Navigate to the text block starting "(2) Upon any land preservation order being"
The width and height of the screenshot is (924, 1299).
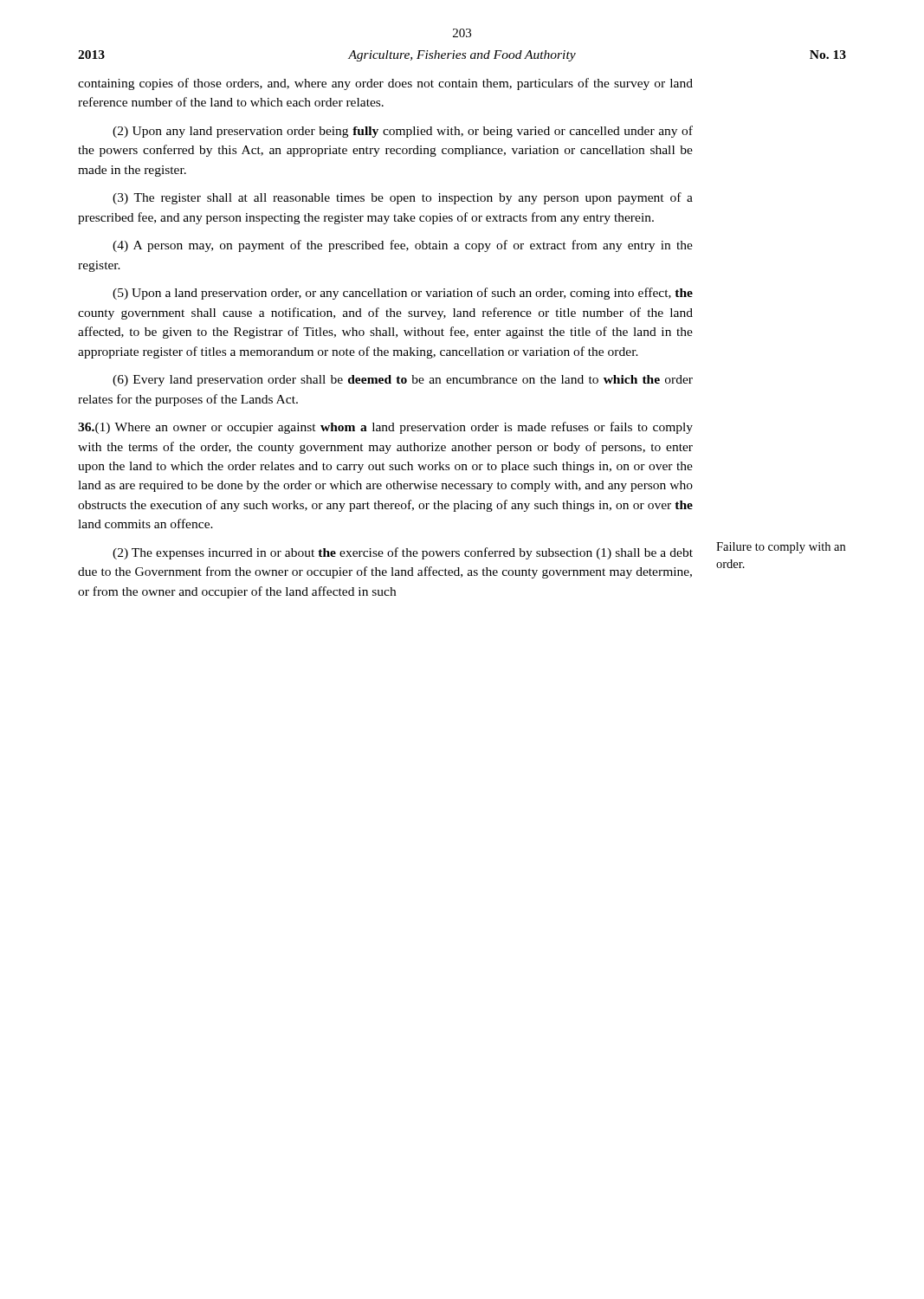pos(385,150)
